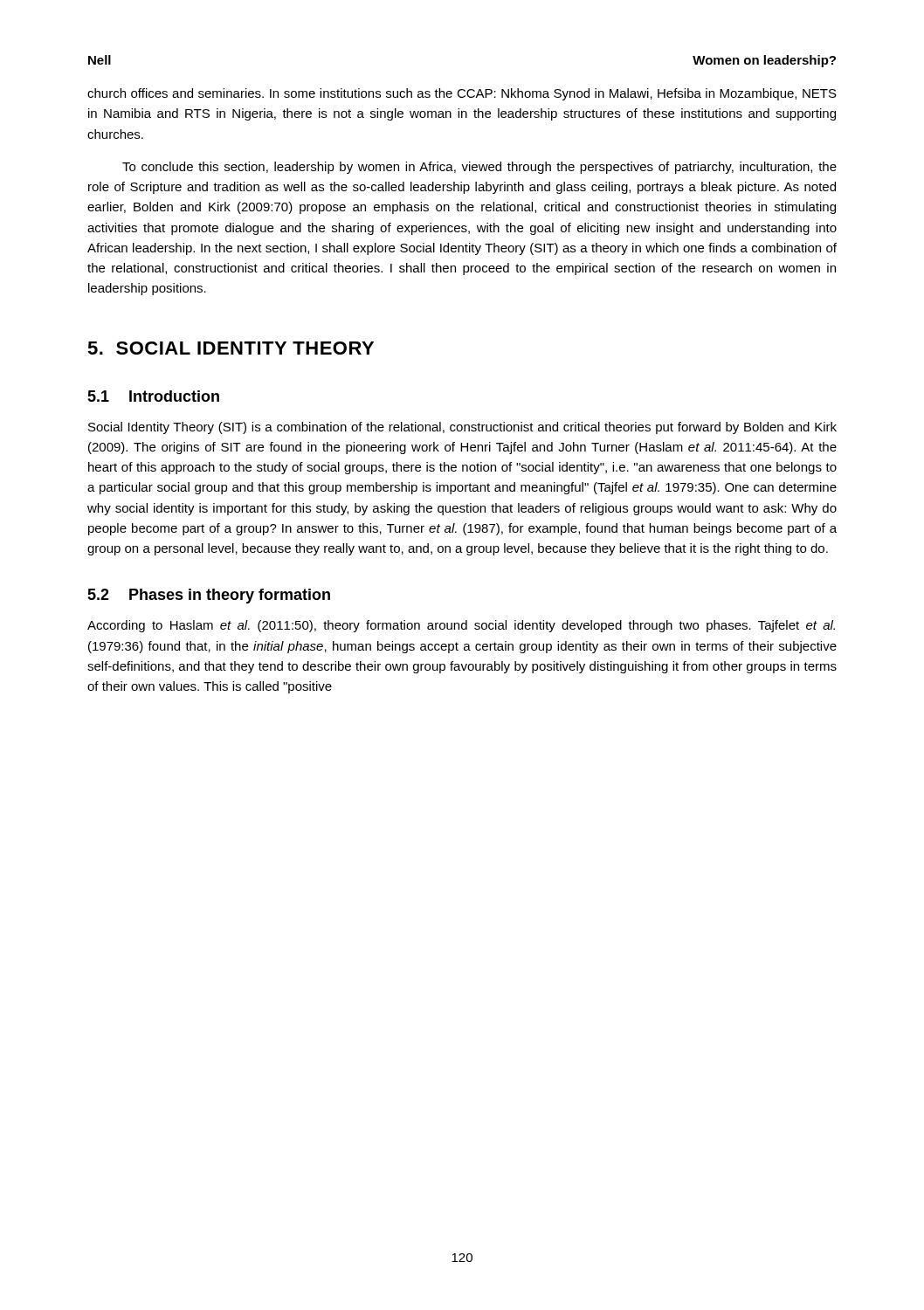
Task: Find the section header that reads "5. SOCIAL IDENTITY THEORY"
Action: 231,348
